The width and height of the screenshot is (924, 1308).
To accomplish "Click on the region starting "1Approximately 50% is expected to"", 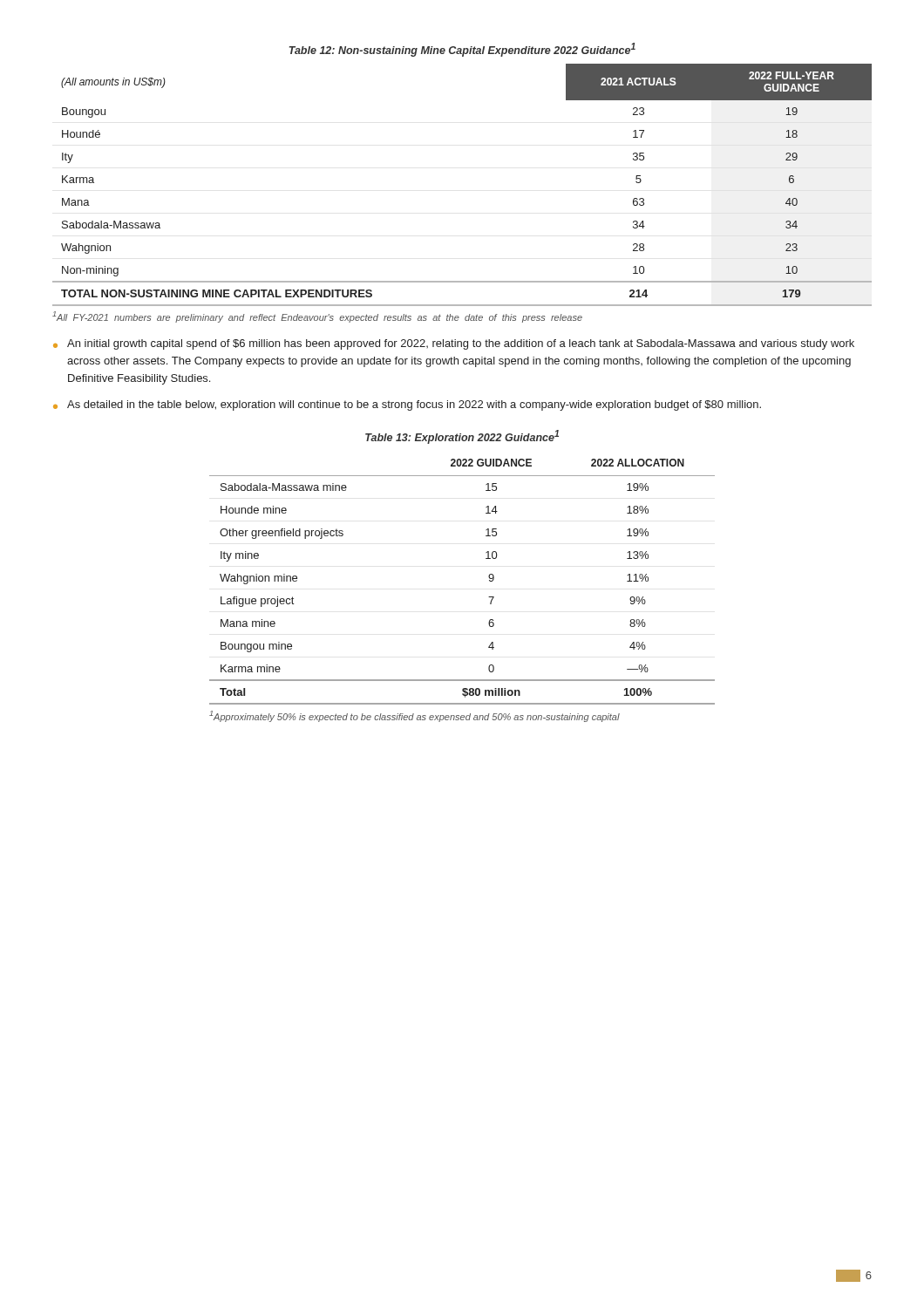I will 414,716.
